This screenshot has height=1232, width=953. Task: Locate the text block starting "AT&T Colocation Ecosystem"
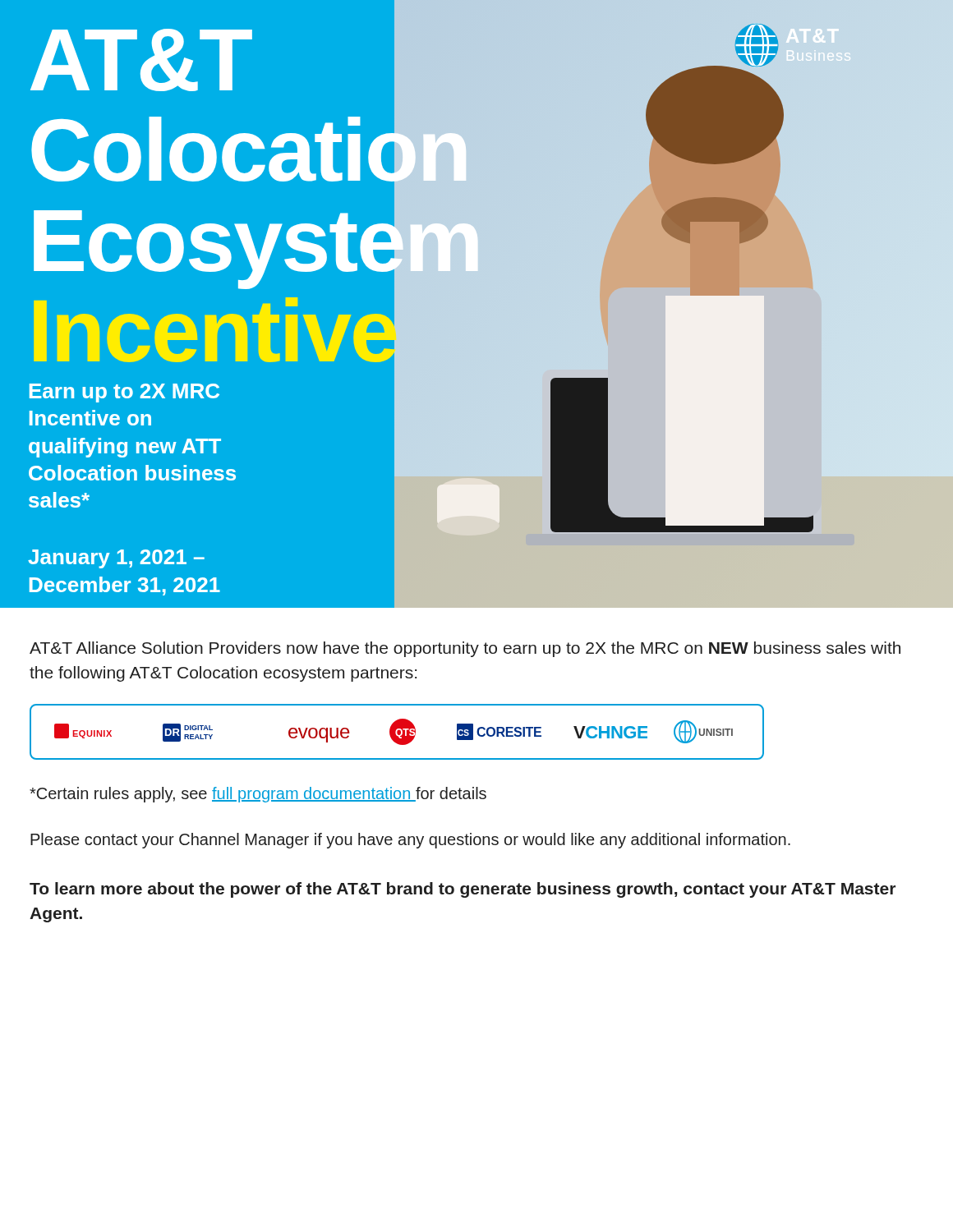click(255, 196)
